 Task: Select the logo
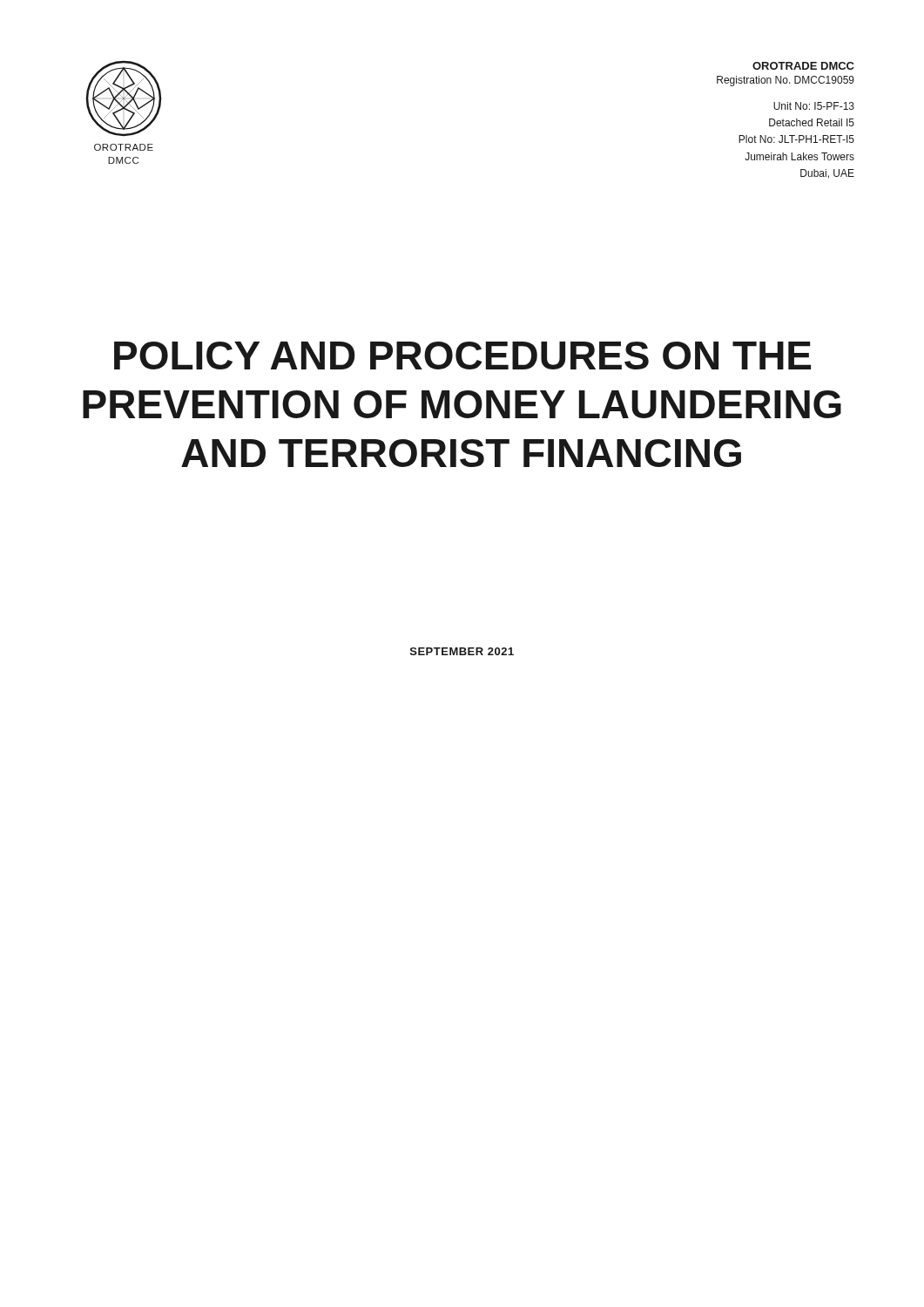pyautogui.click(x=124, y=113)
